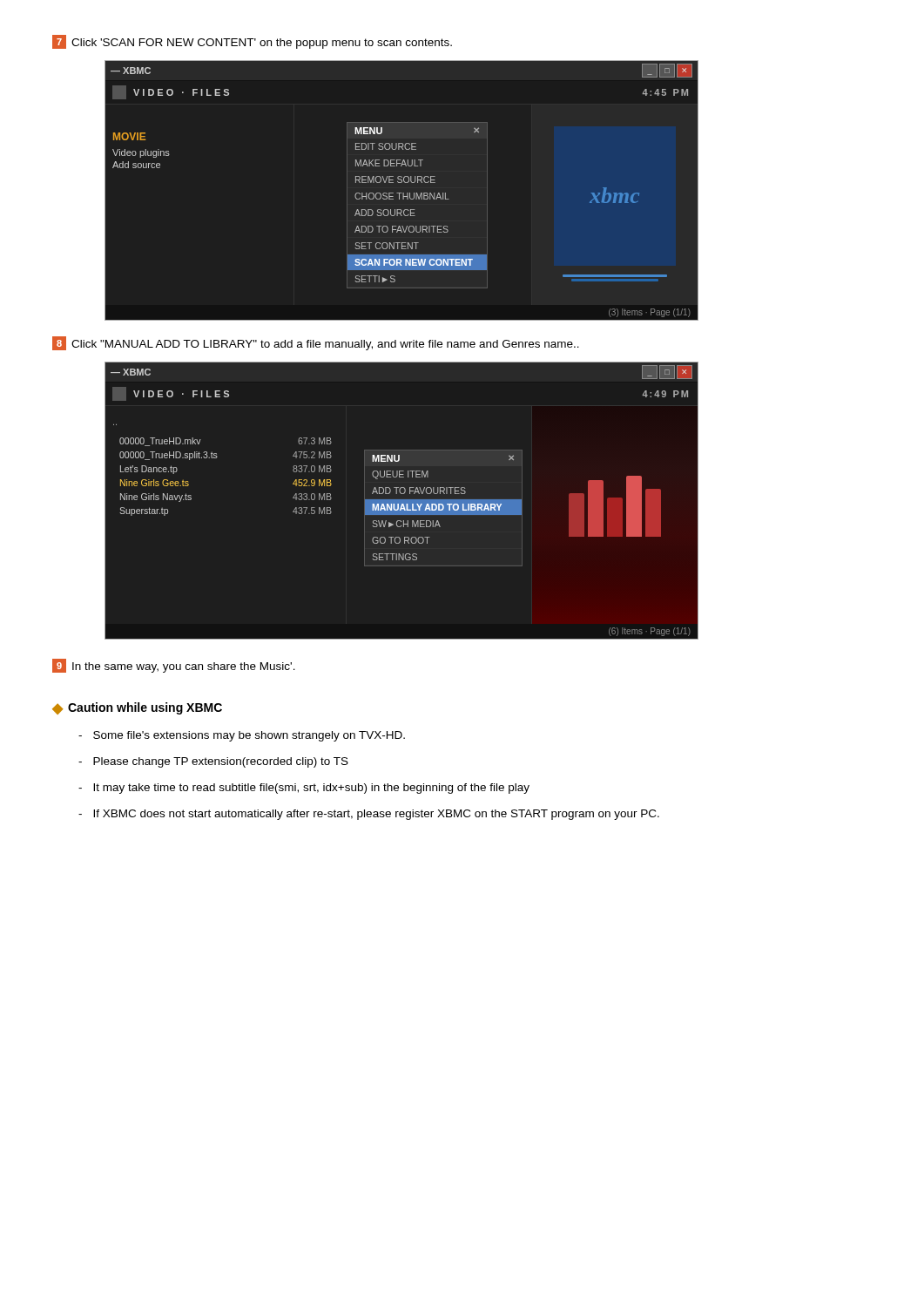Locate the text "◆ Caution while using XBMC"

[137, 708]
